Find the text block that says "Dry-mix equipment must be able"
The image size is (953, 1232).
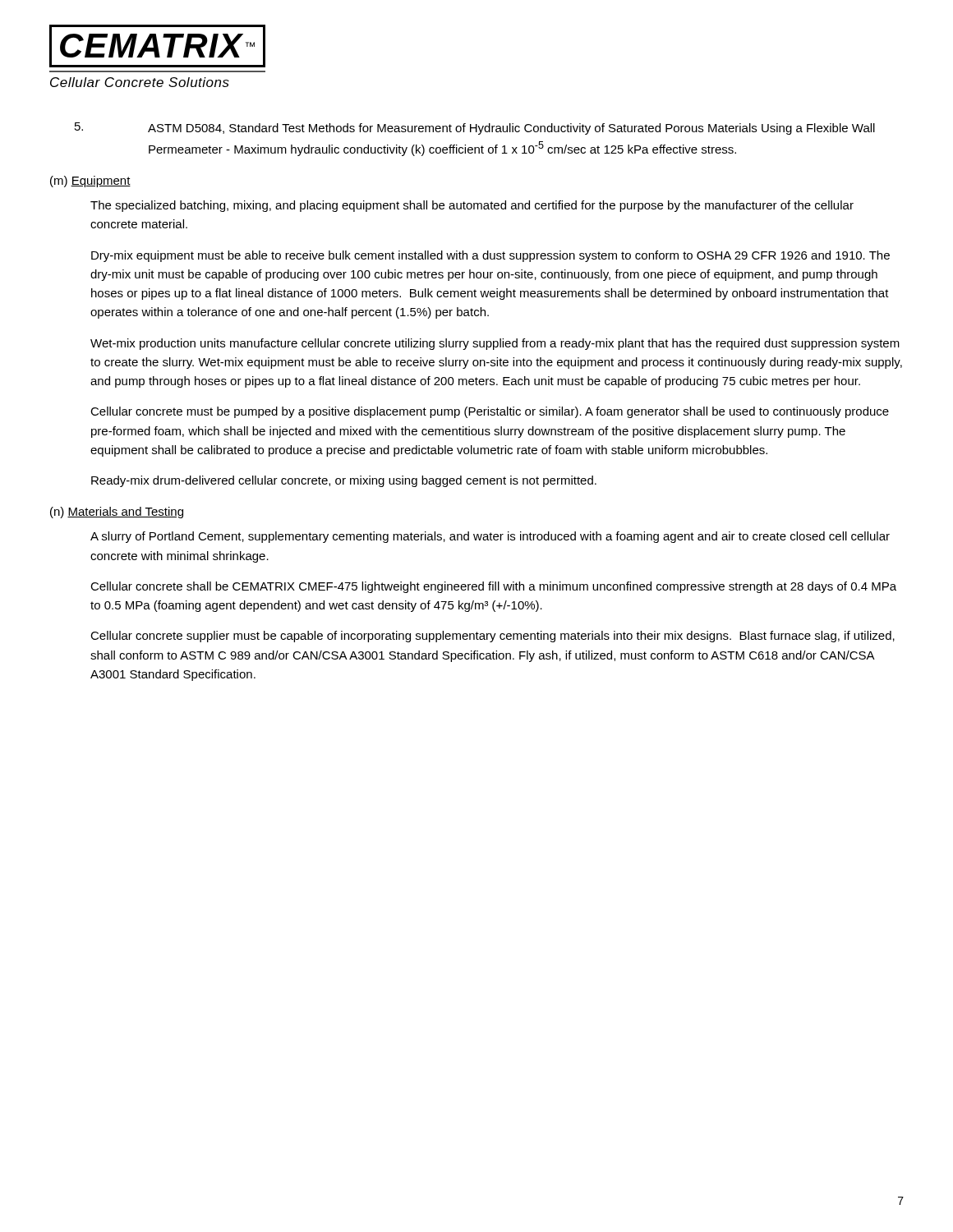pyautogui.click(x=490, y=283)
